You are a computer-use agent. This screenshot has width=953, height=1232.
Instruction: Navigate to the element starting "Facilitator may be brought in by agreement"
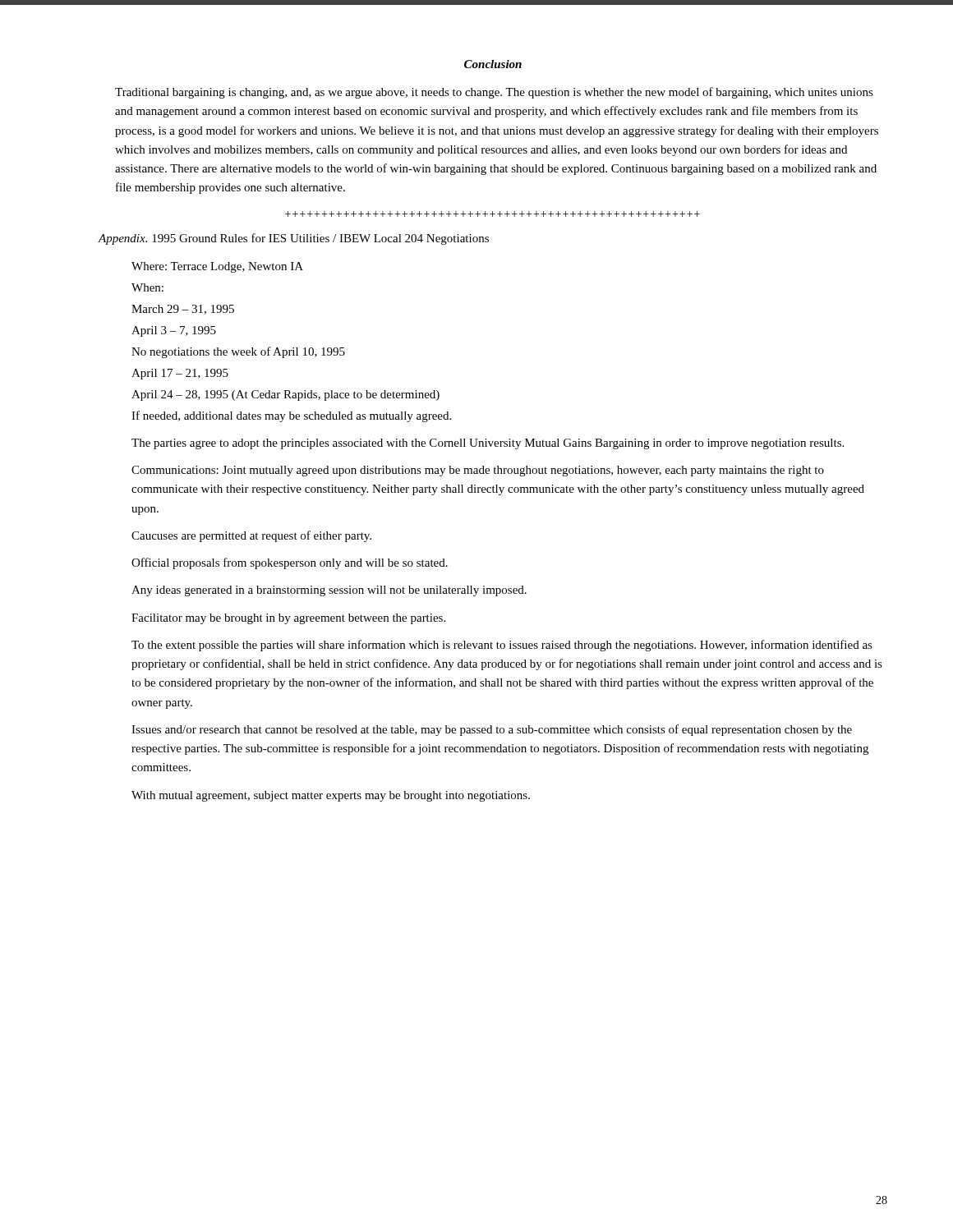[289, 617]
